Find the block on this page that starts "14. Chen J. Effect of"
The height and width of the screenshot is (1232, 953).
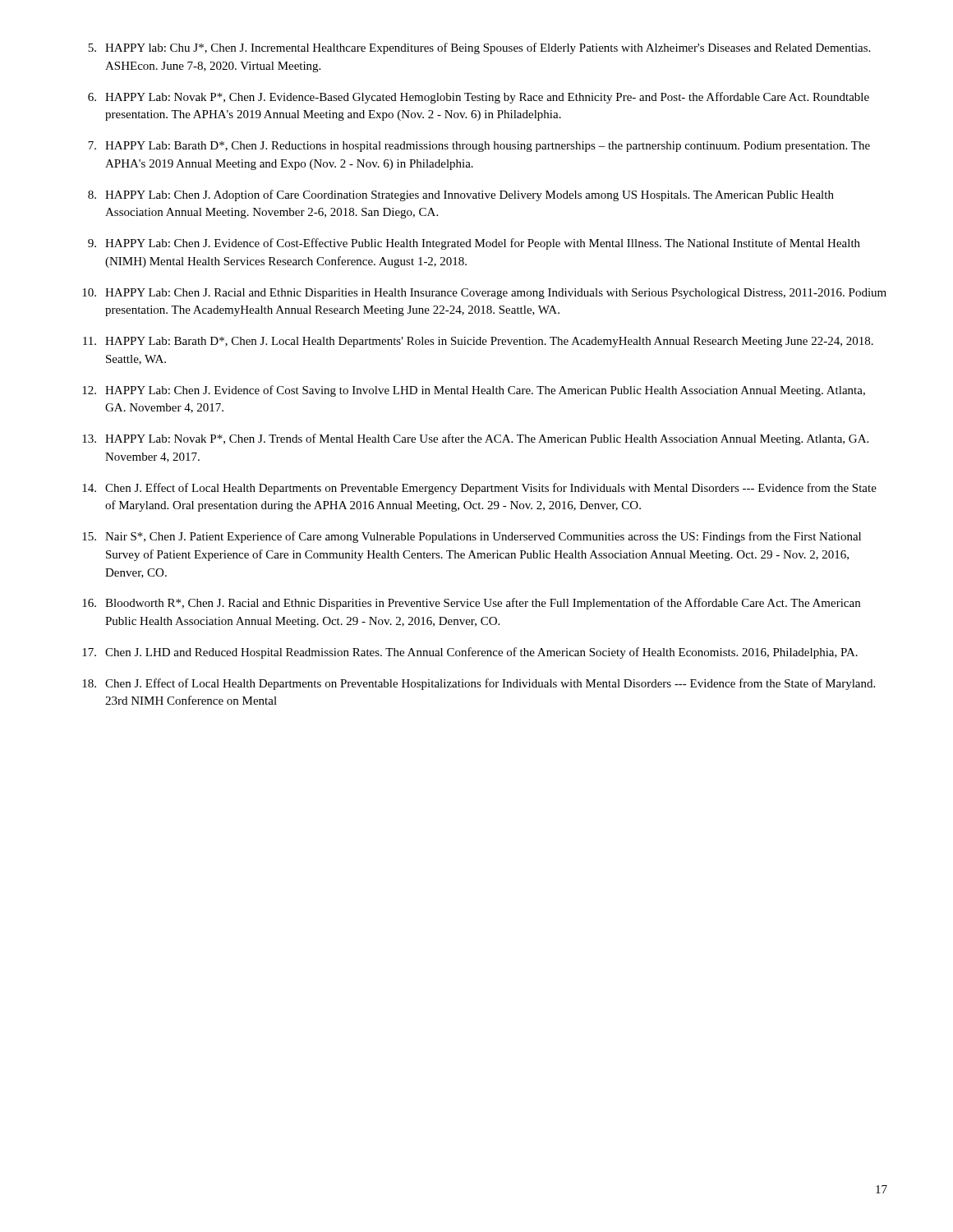coord(476,497)
